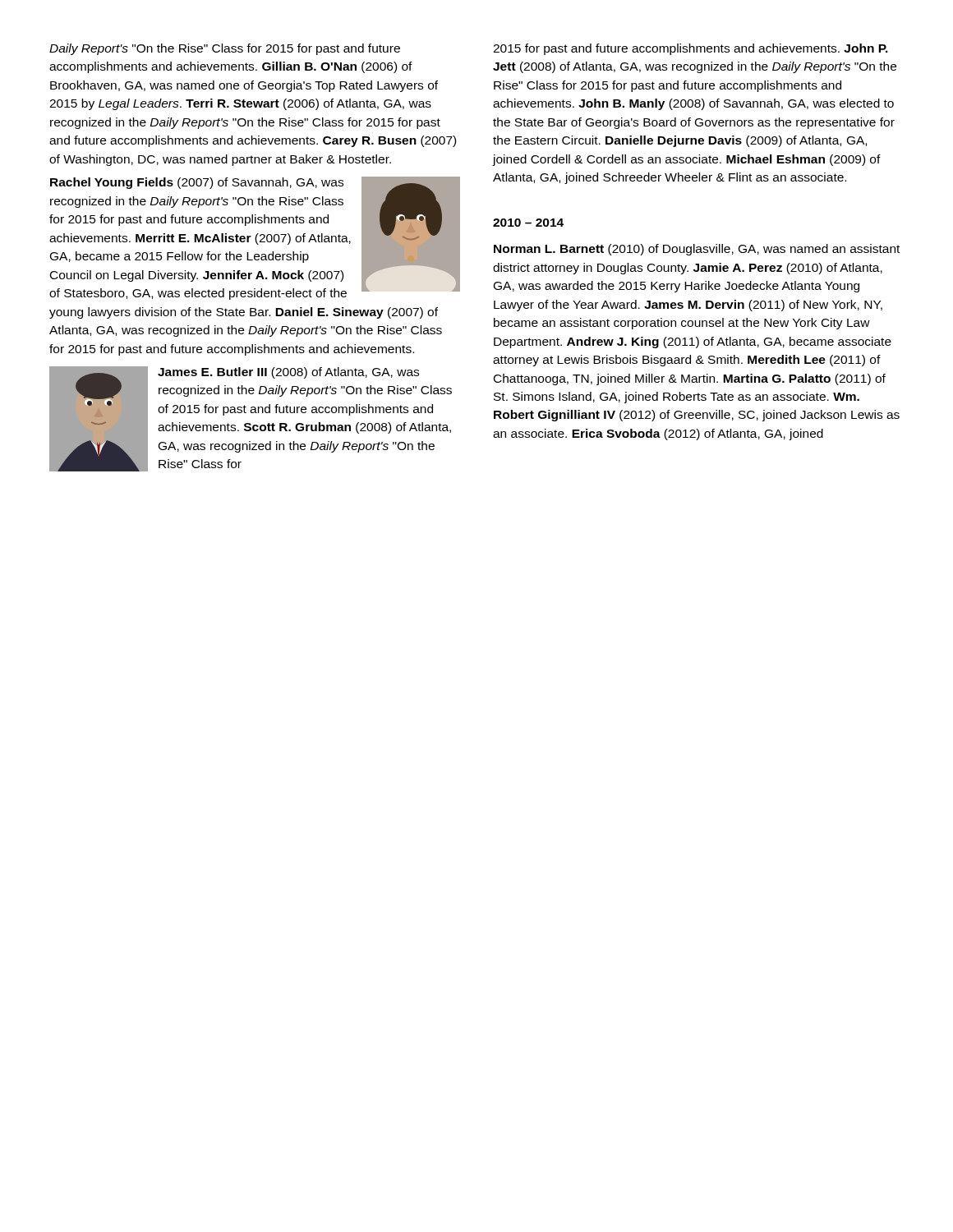Click the passage that begins "Rachel Young Fields (2007) of Savannah, GA, was"
This screenshot has height=1232, width=953.
[255, 266]
